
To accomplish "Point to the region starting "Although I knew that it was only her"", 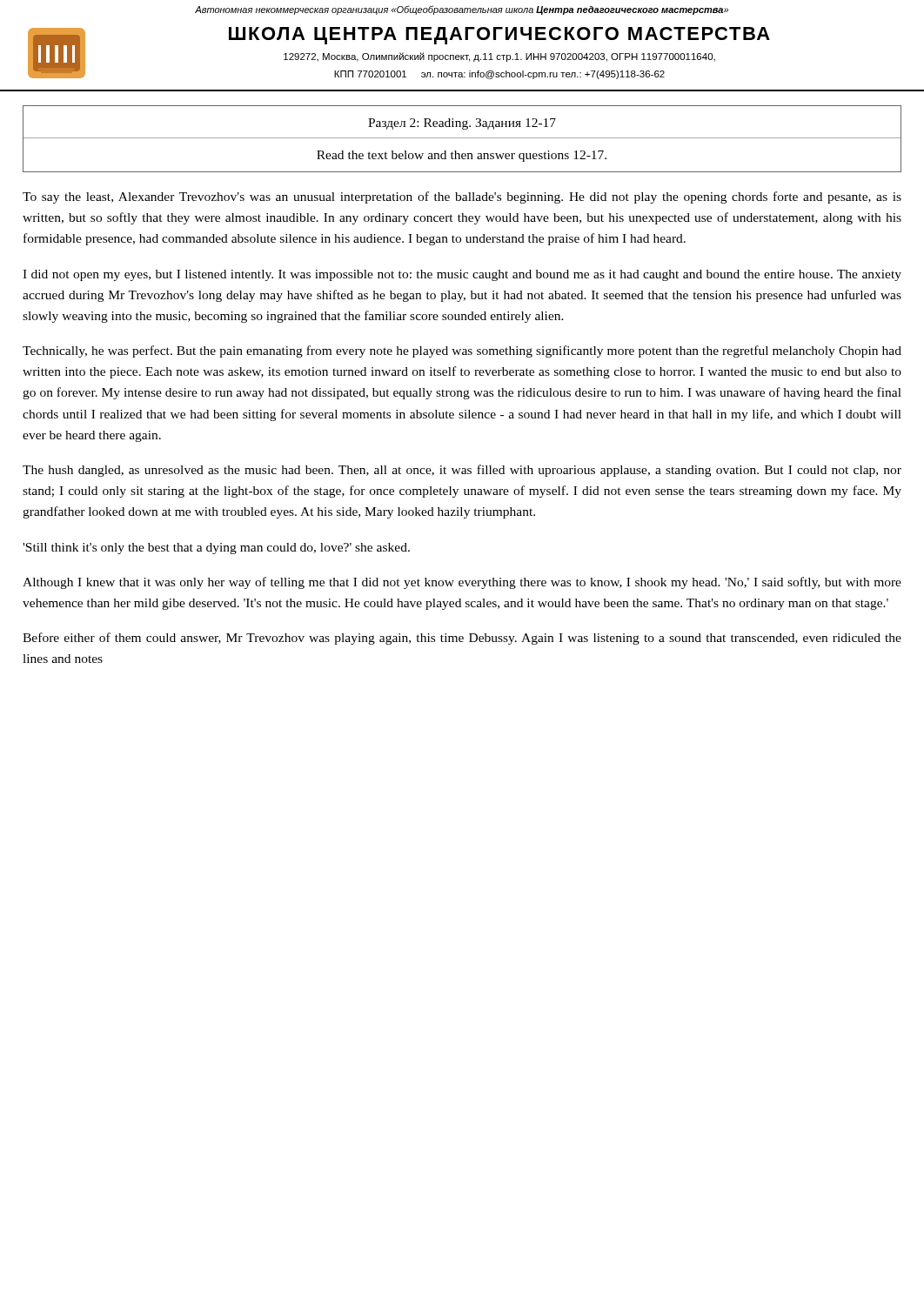I will [x=462, y=592].
